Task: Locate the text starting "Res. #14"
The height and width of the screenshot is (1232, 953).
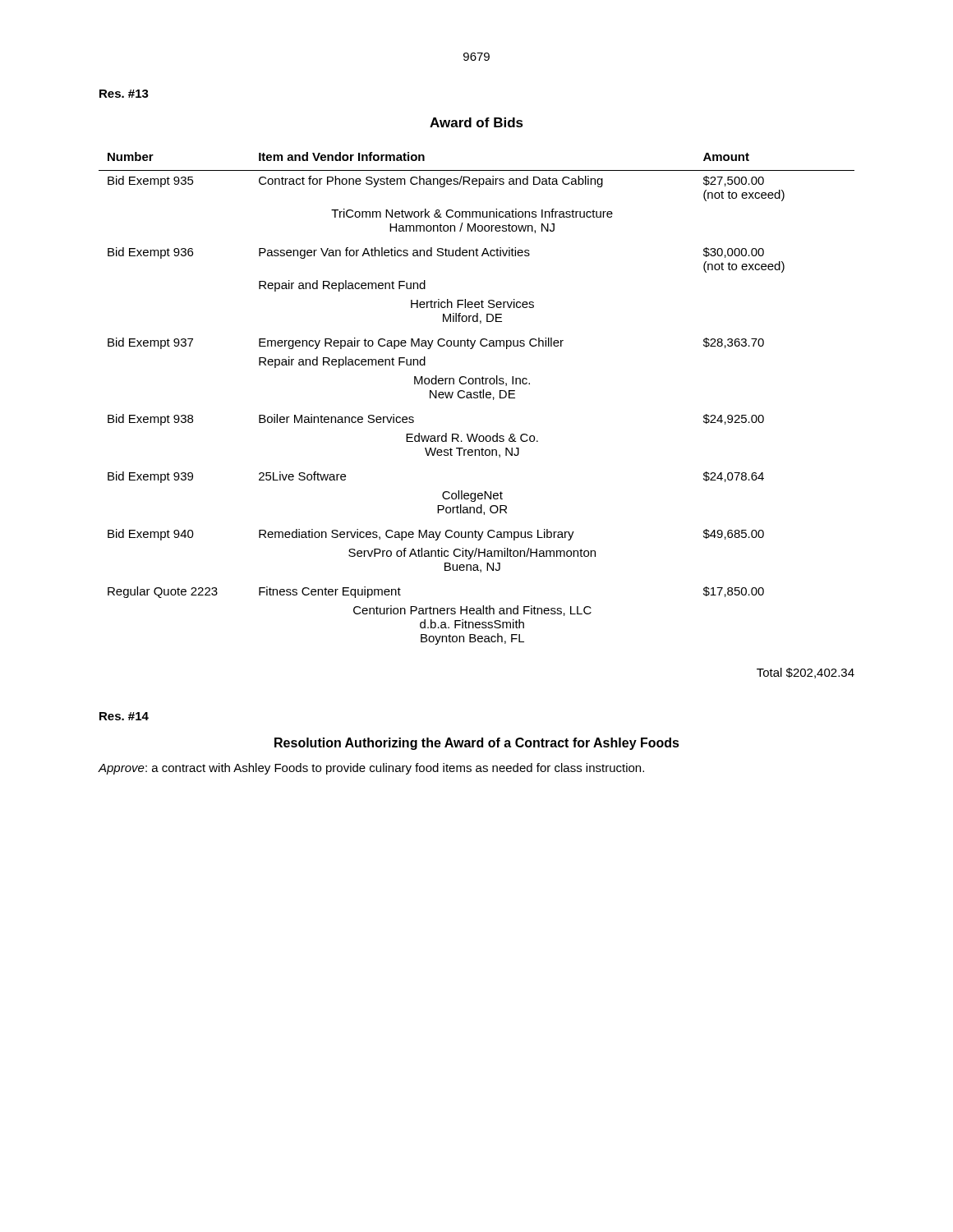Action: click(124, 716)
